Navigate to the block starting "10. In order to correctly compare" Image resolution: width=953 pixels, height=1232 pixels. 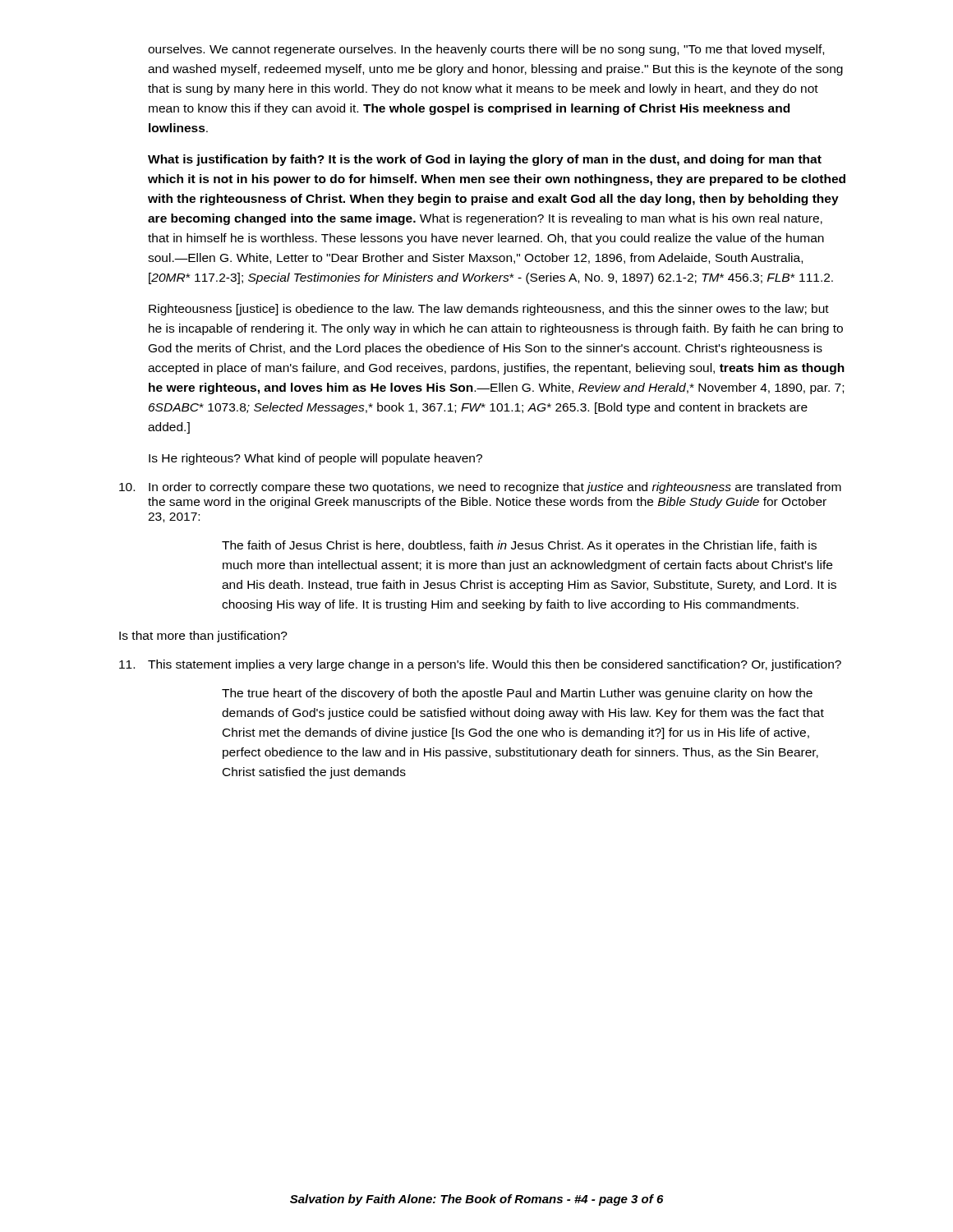482,502
